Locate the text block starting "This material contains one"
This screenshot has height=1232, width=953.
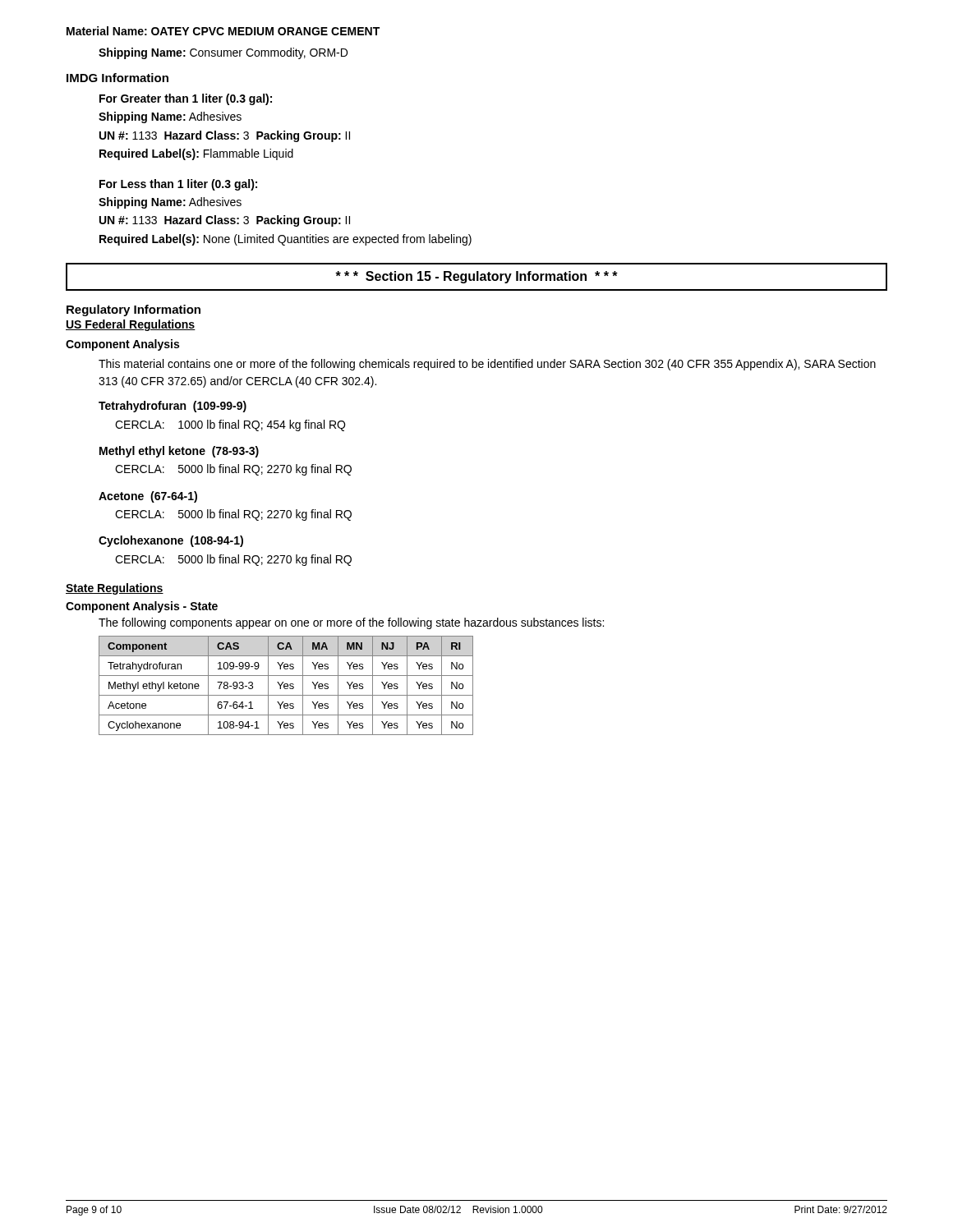coord(487,373)
